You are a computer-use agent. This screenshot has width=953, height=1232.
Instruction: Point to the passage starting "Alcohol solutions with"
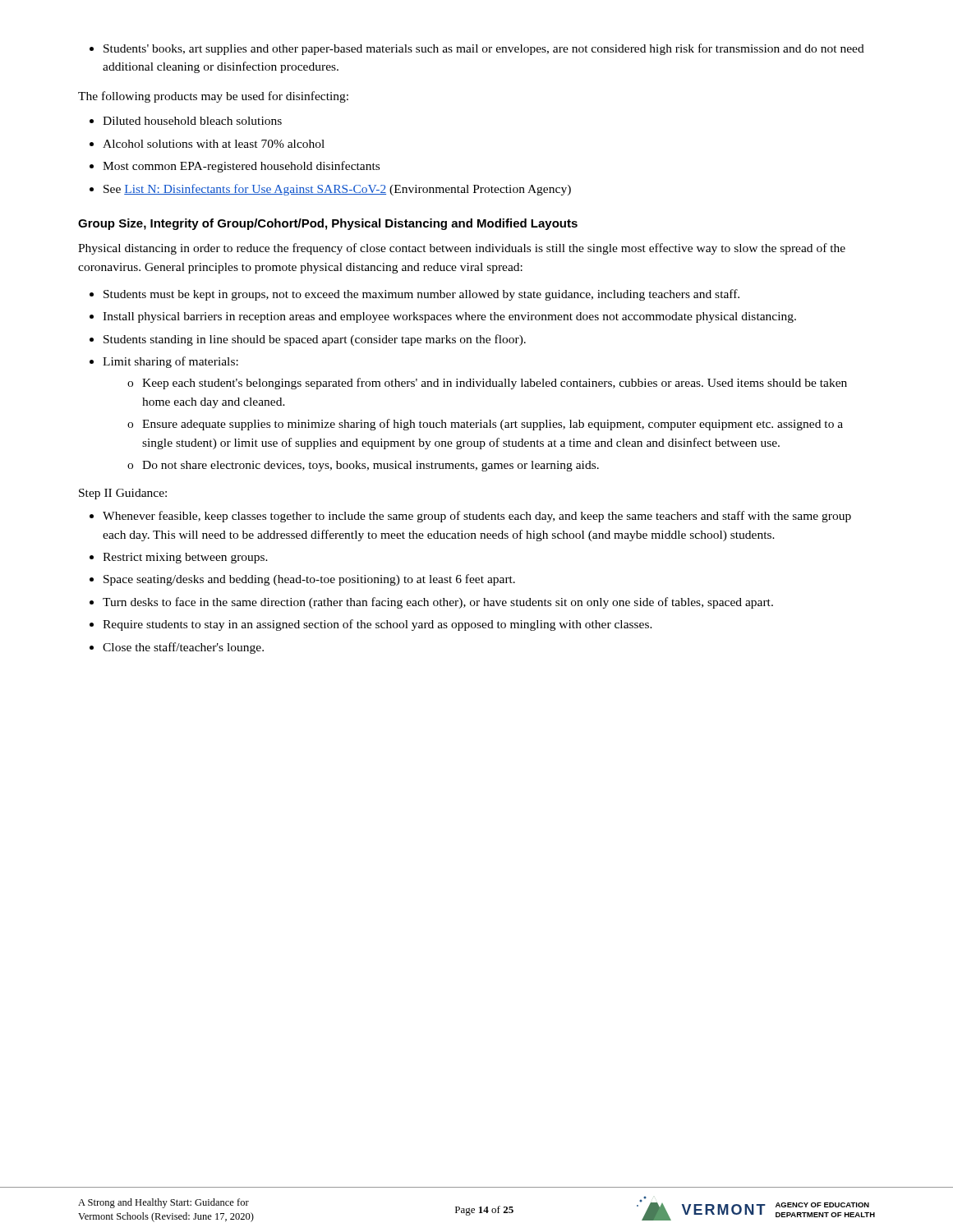[207, 144]
